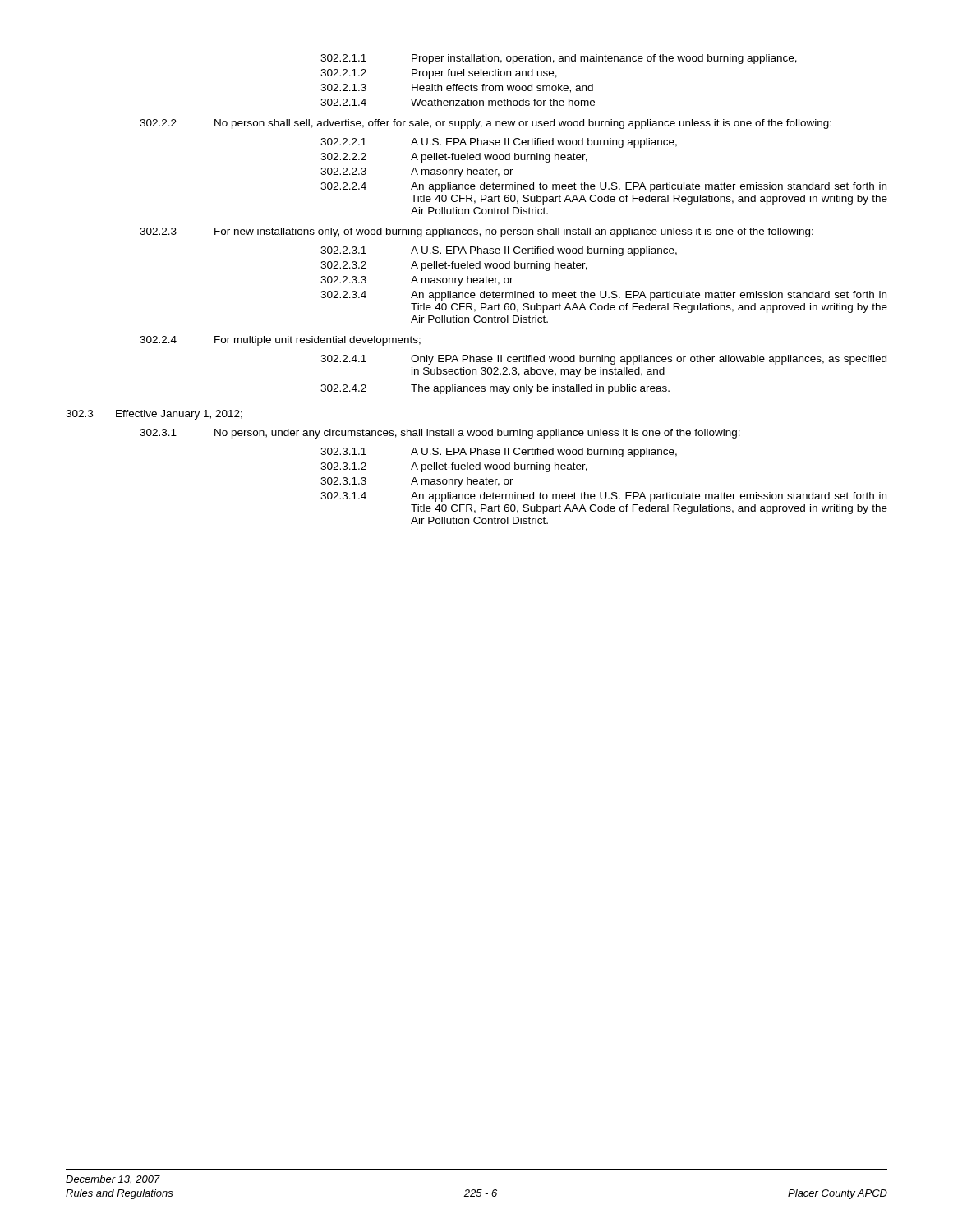Image resolution: width=953 pixels, height=1232 pixels.
Task: Locate the list item that reads "302.2.1.1 Proper installation,"
Action: pyautogui.click(x=559, y=59)
